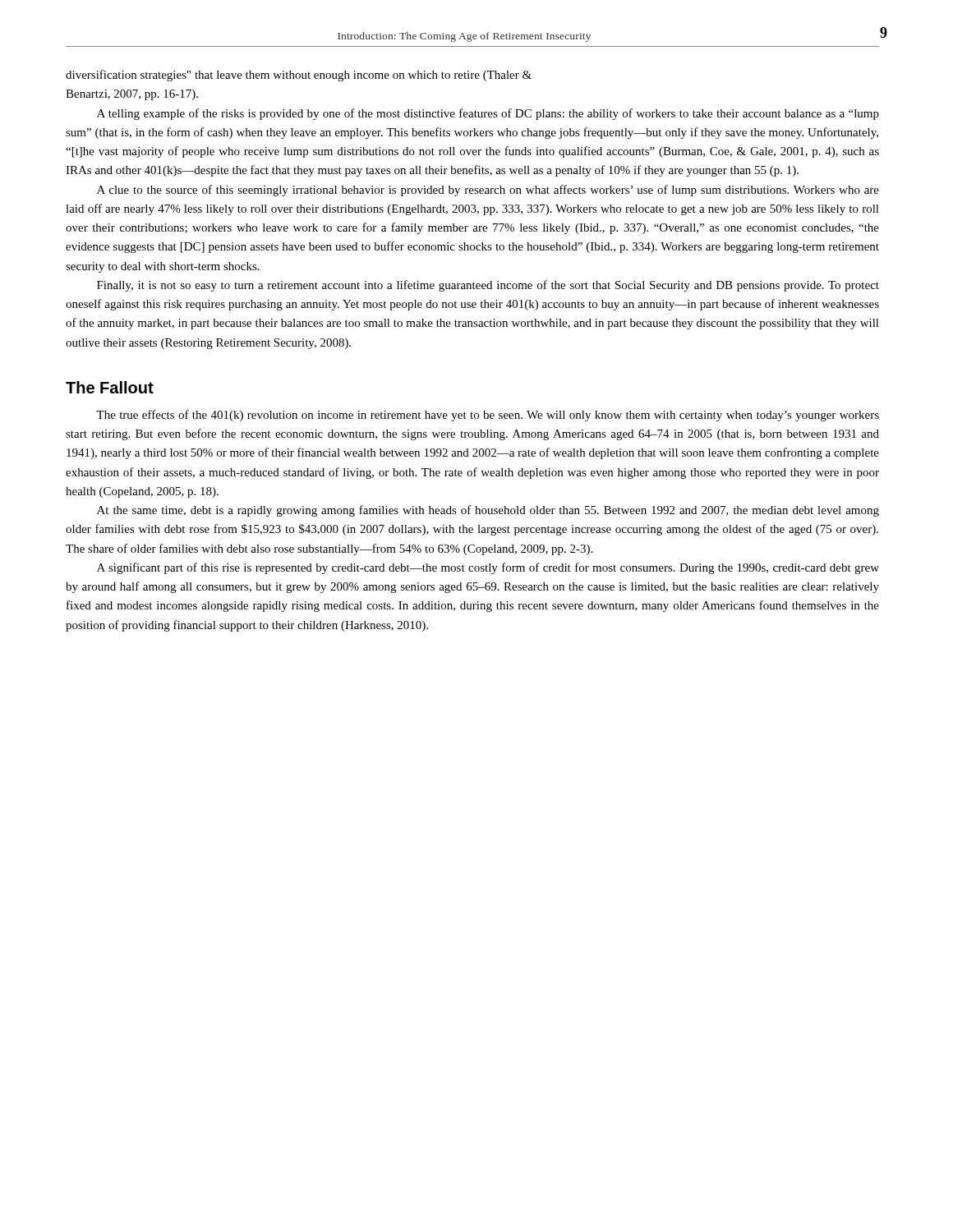Viewport: 953px width, 1232px height.
Task: Select the text block starting "A clue to the"
Action: point(472,228)
